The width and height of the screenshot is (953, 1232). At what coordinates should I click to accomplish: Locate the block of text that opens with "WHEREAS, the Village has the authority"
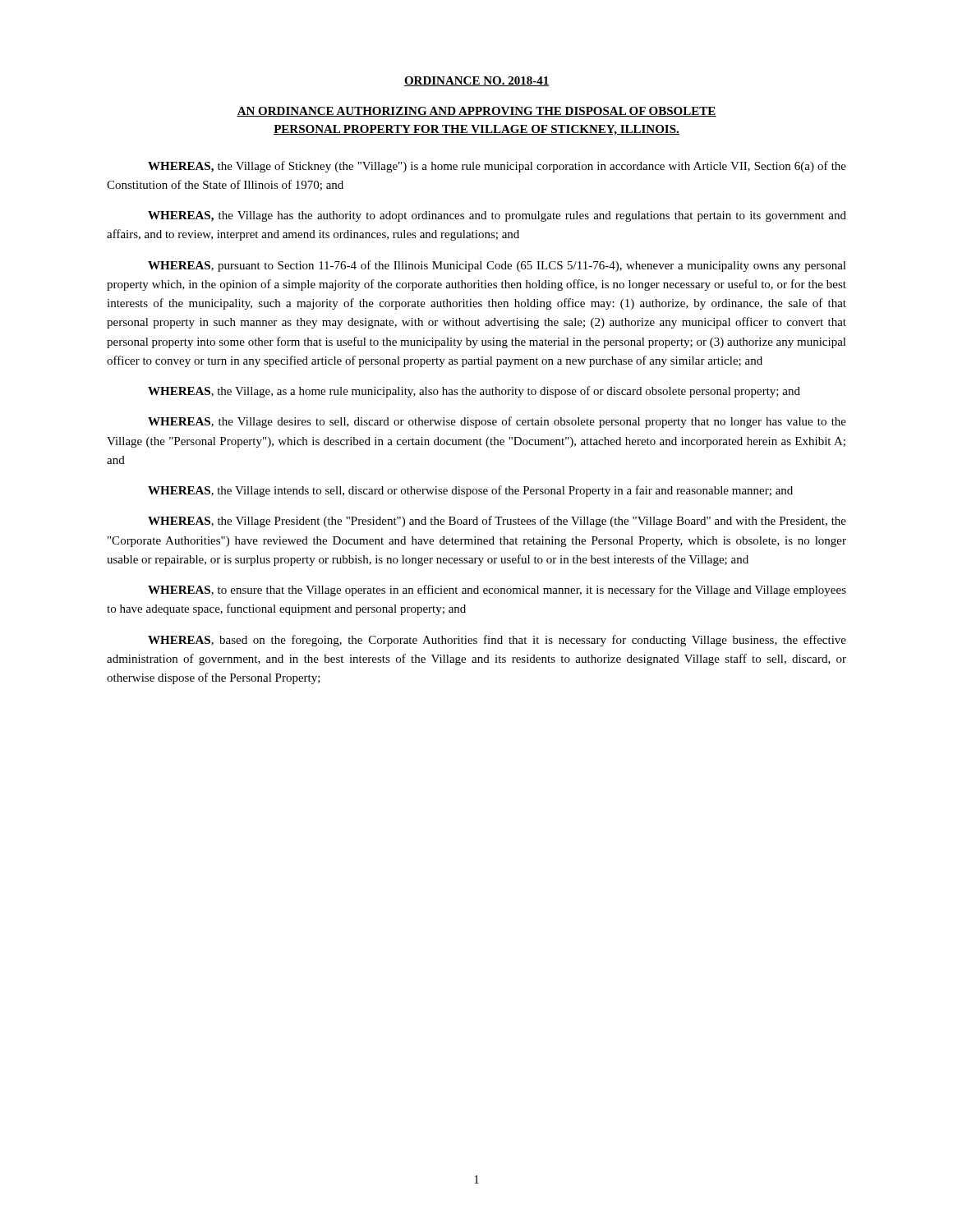476,225
